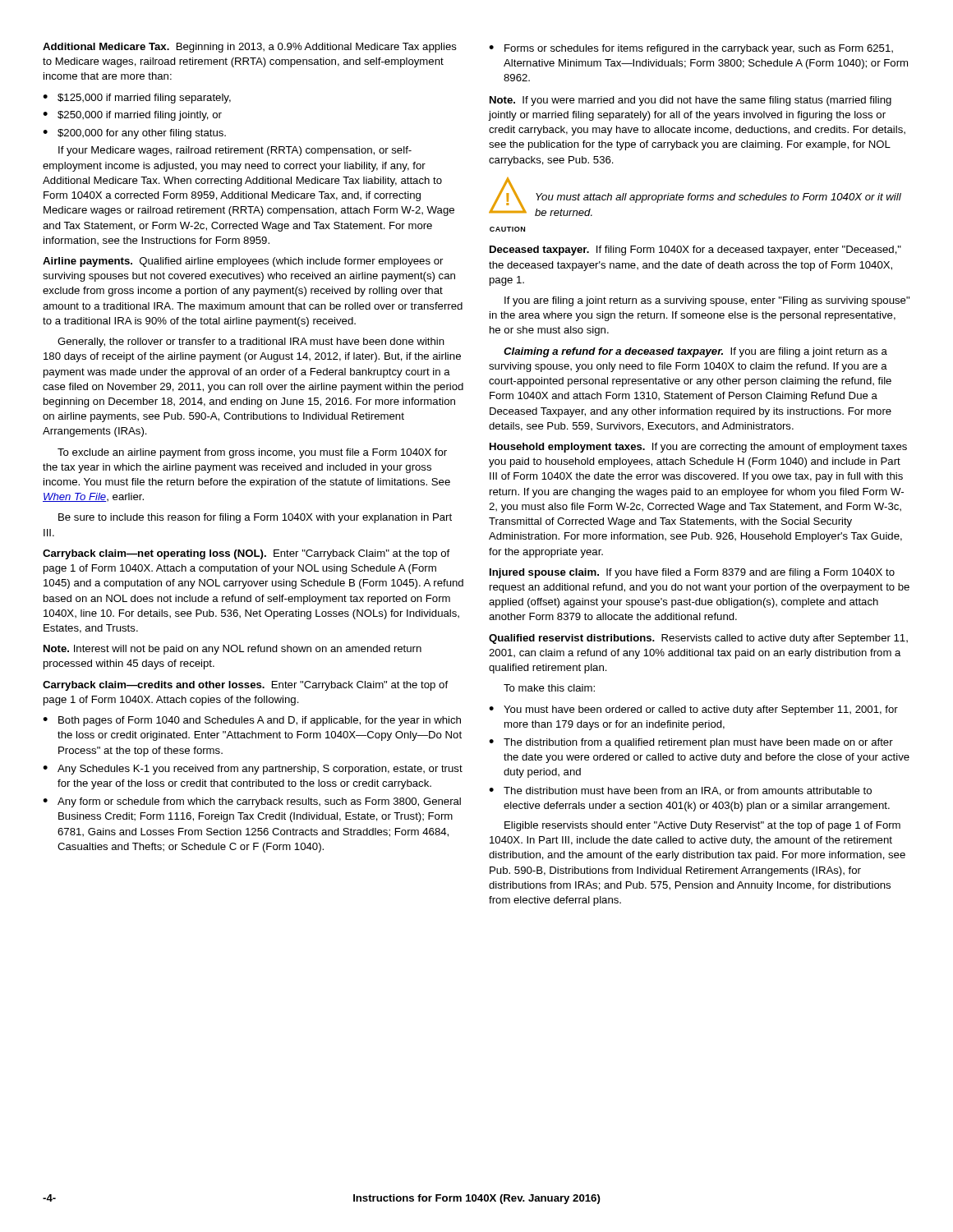Locate the text block that reads "Qualified reservist distributions. Reservists called to active duty"
953x1232 pixels.
click(700, 653)
